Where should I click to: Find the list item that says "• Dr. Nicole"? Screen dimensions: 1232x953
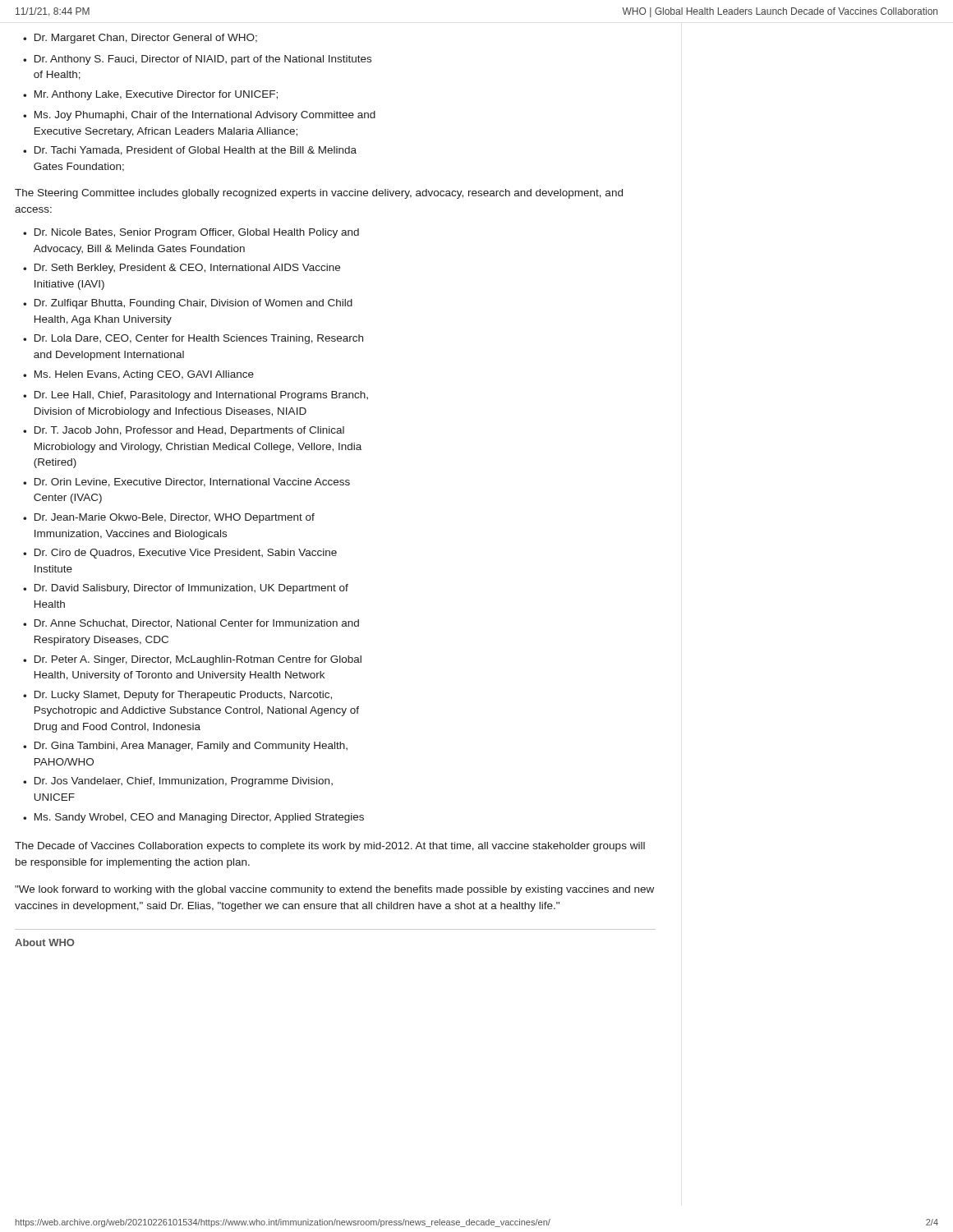(x=191, y=240)
